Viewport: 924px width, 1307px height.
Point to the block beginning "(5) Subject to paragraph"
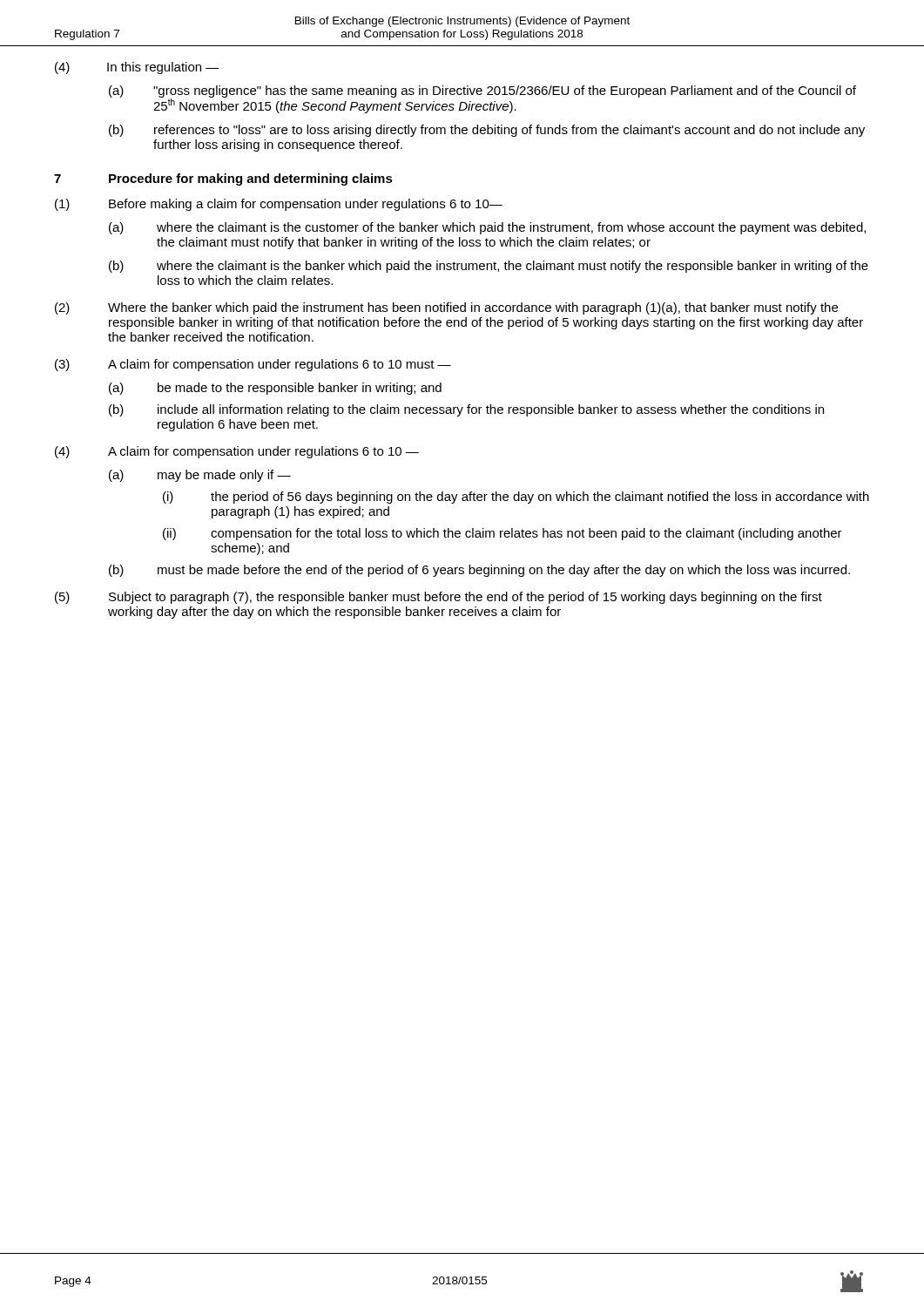pos(462,604)
